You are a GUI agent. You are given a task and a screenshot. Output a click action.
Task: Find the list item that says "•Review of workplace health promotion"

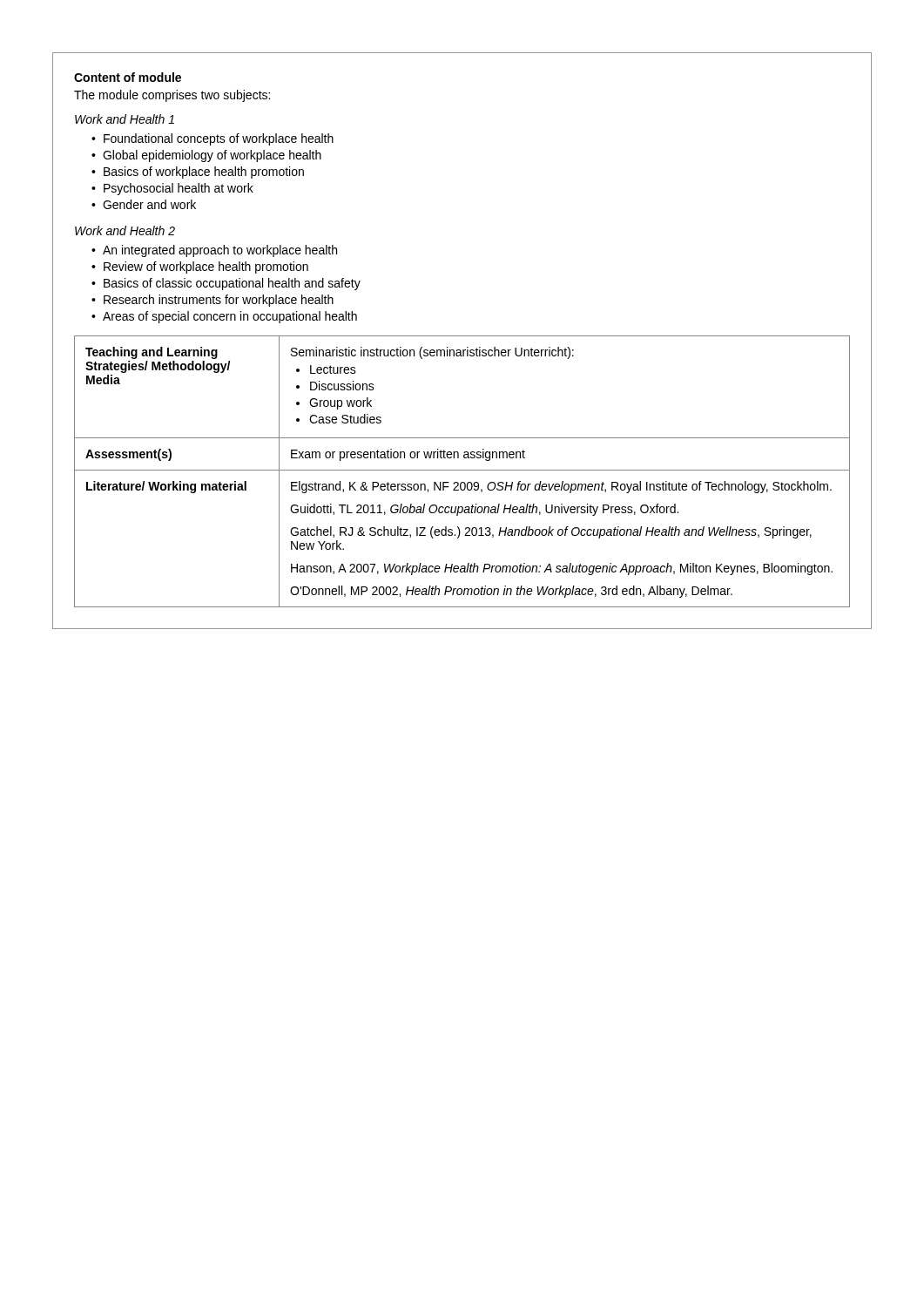tap(200, 267)
